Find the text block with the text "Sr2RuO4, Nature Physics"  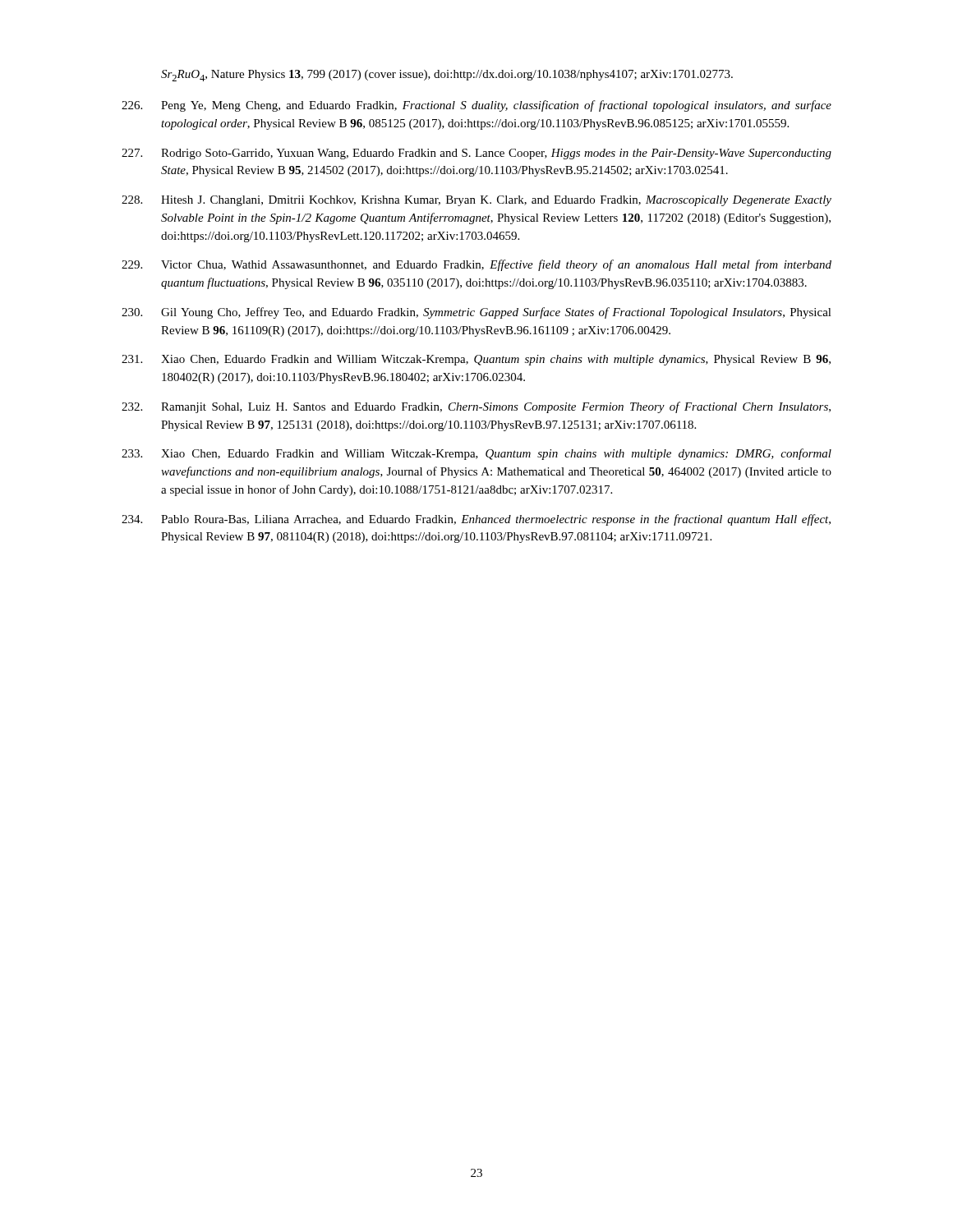[x=447, y=76]
